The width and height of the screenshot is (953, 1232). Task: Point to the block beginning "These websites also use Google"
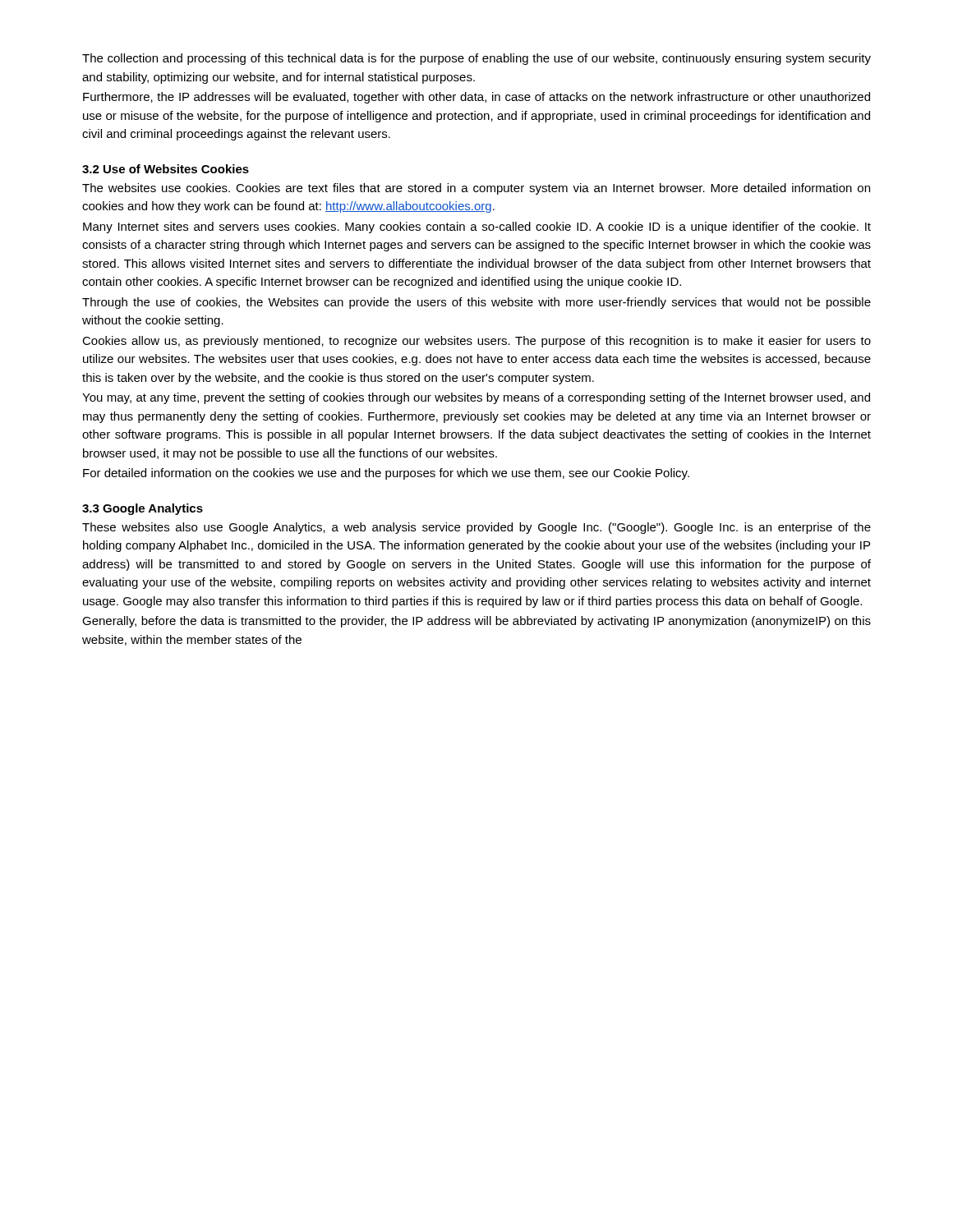pyautogui.click(x=476, y=583)
